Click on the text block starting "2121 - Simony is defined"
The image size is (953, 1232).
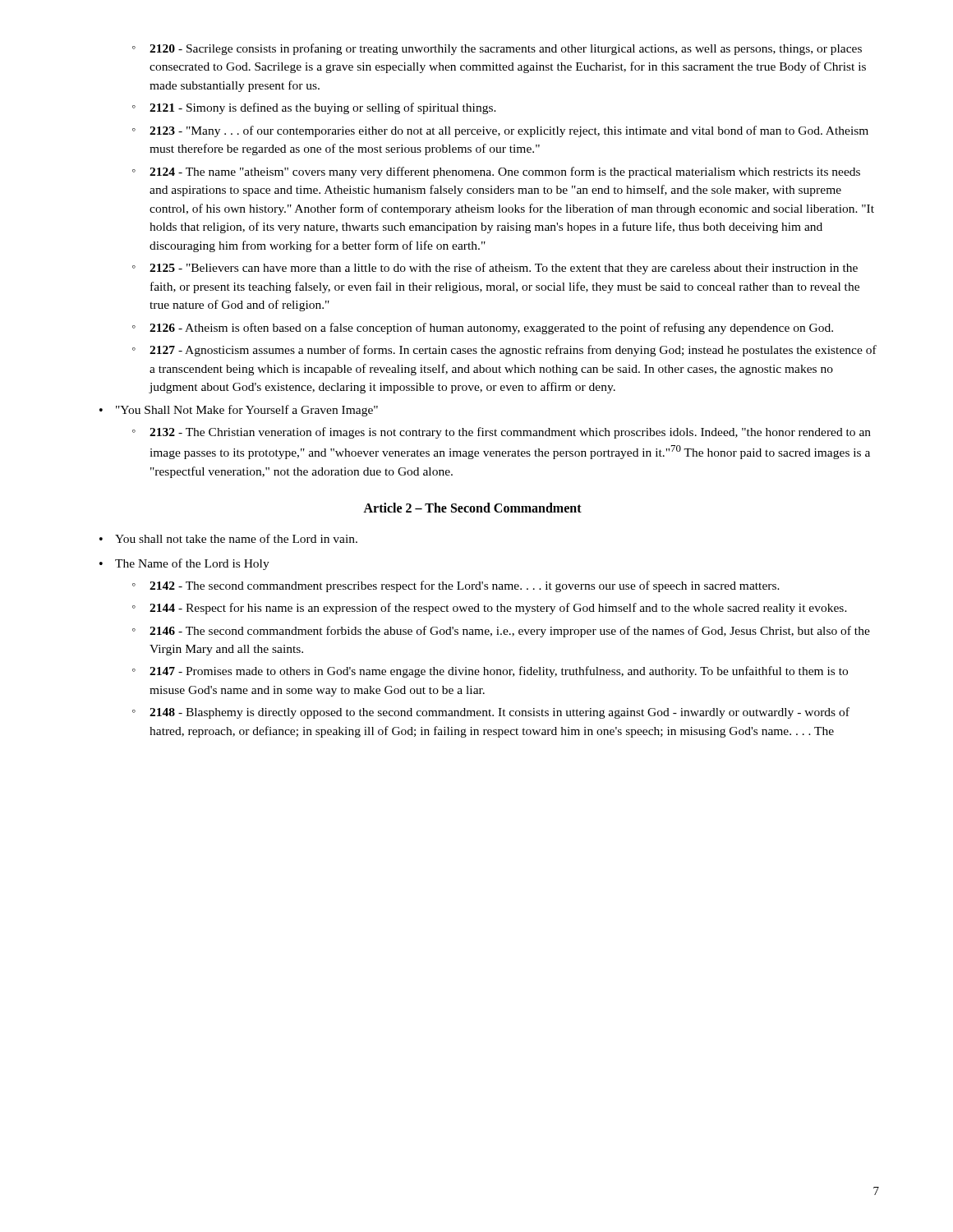[323, 107]
